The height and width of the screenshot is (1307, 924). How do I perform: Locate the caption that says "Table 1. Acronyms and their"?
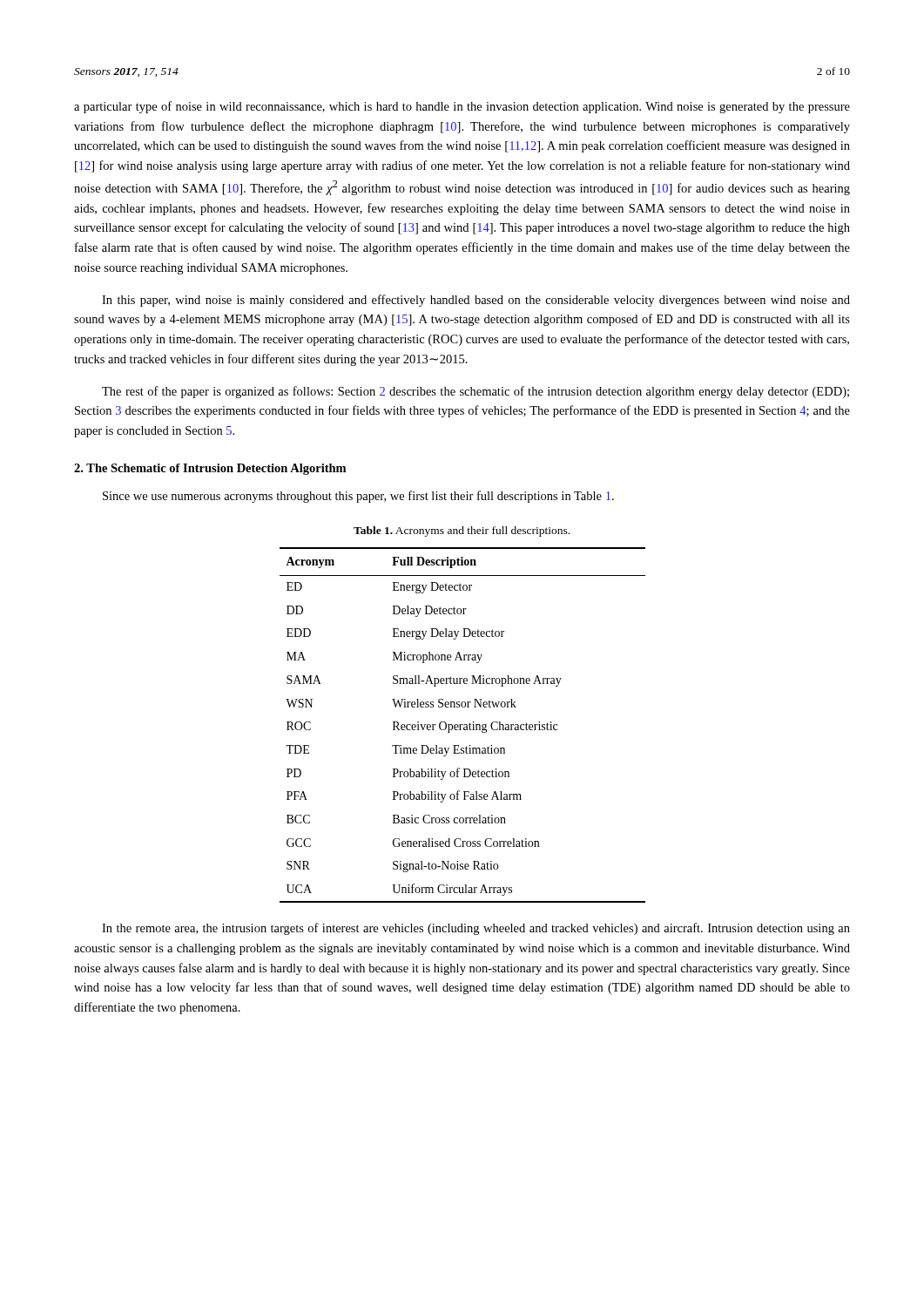[x=462, y=530]
